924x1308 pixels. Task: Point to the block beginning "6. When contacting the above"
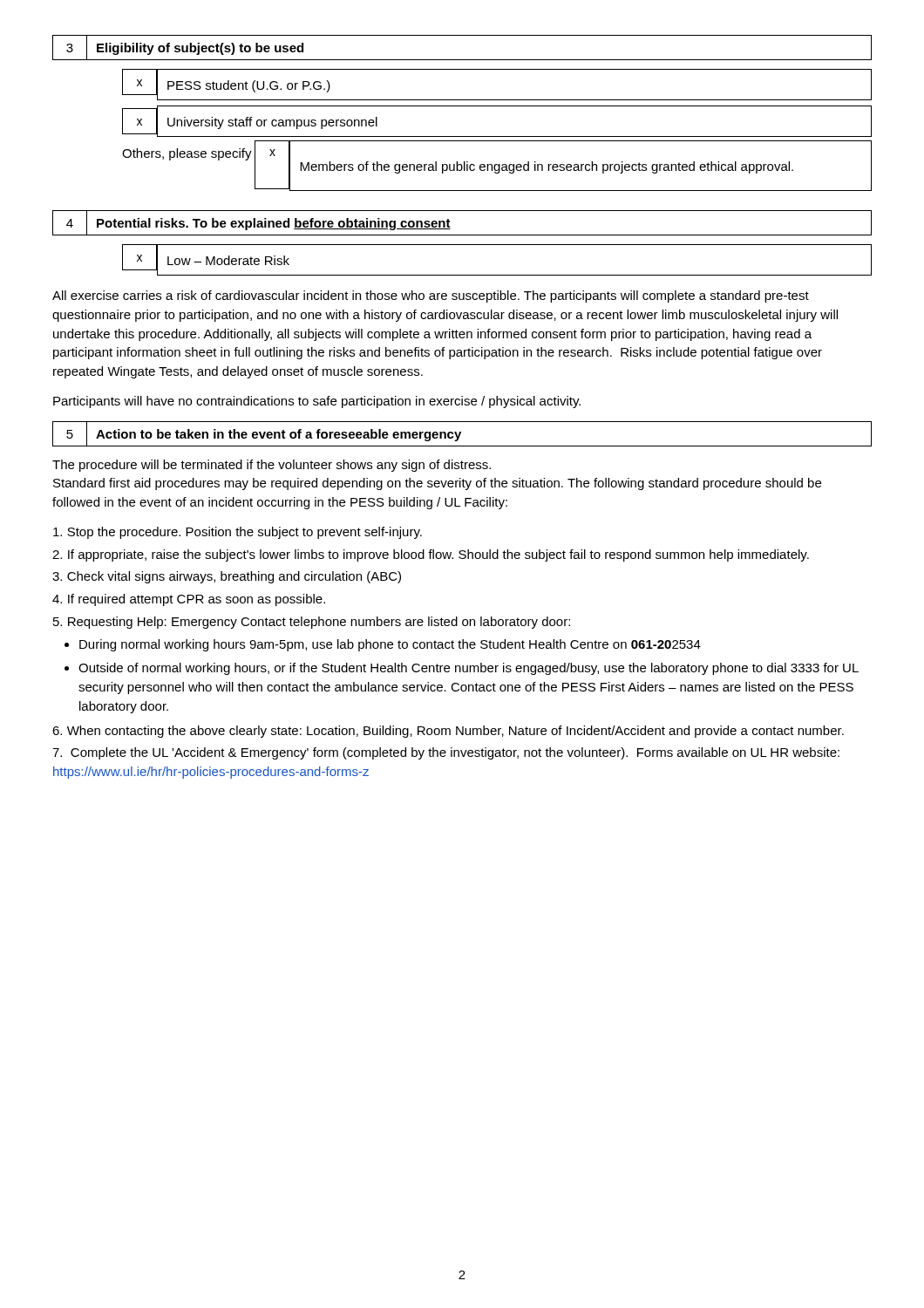pos(448,730)
